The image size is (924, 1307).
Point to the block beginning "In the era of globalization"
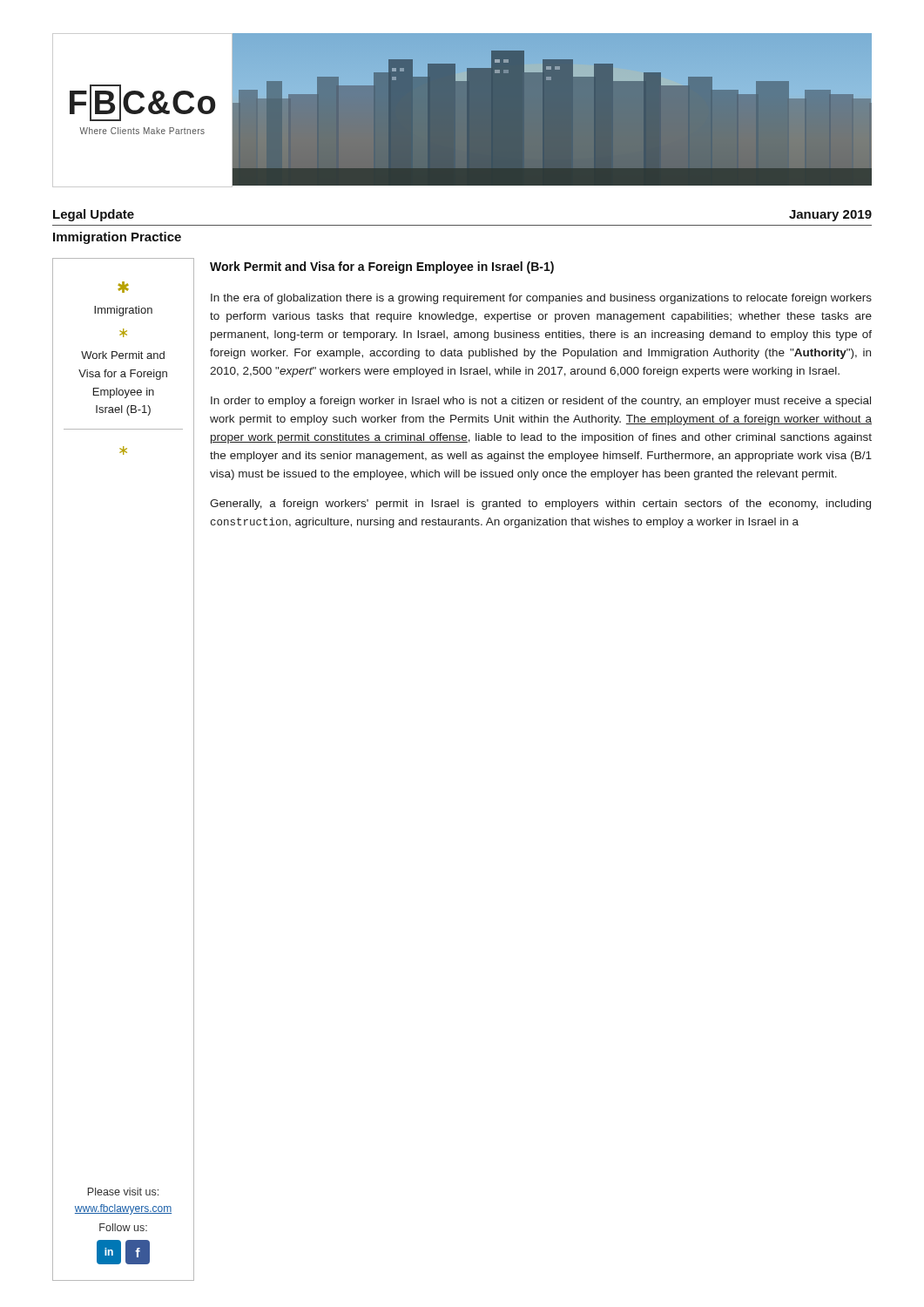click(x=541, y=334)
